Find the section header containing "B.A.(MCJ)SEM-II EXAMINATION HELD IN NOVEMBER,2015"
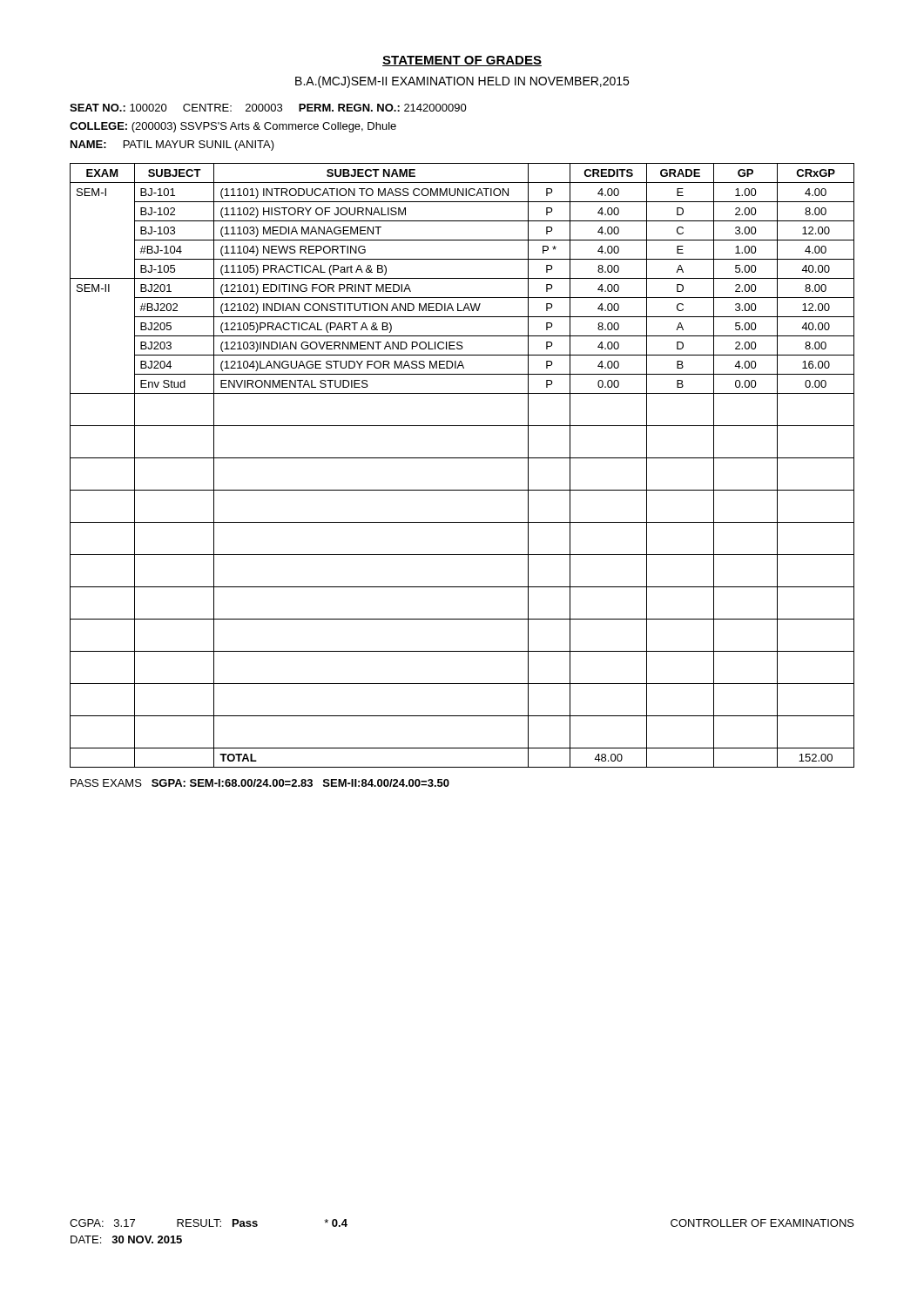This screenshot has width=924, height=1307. 462,81
